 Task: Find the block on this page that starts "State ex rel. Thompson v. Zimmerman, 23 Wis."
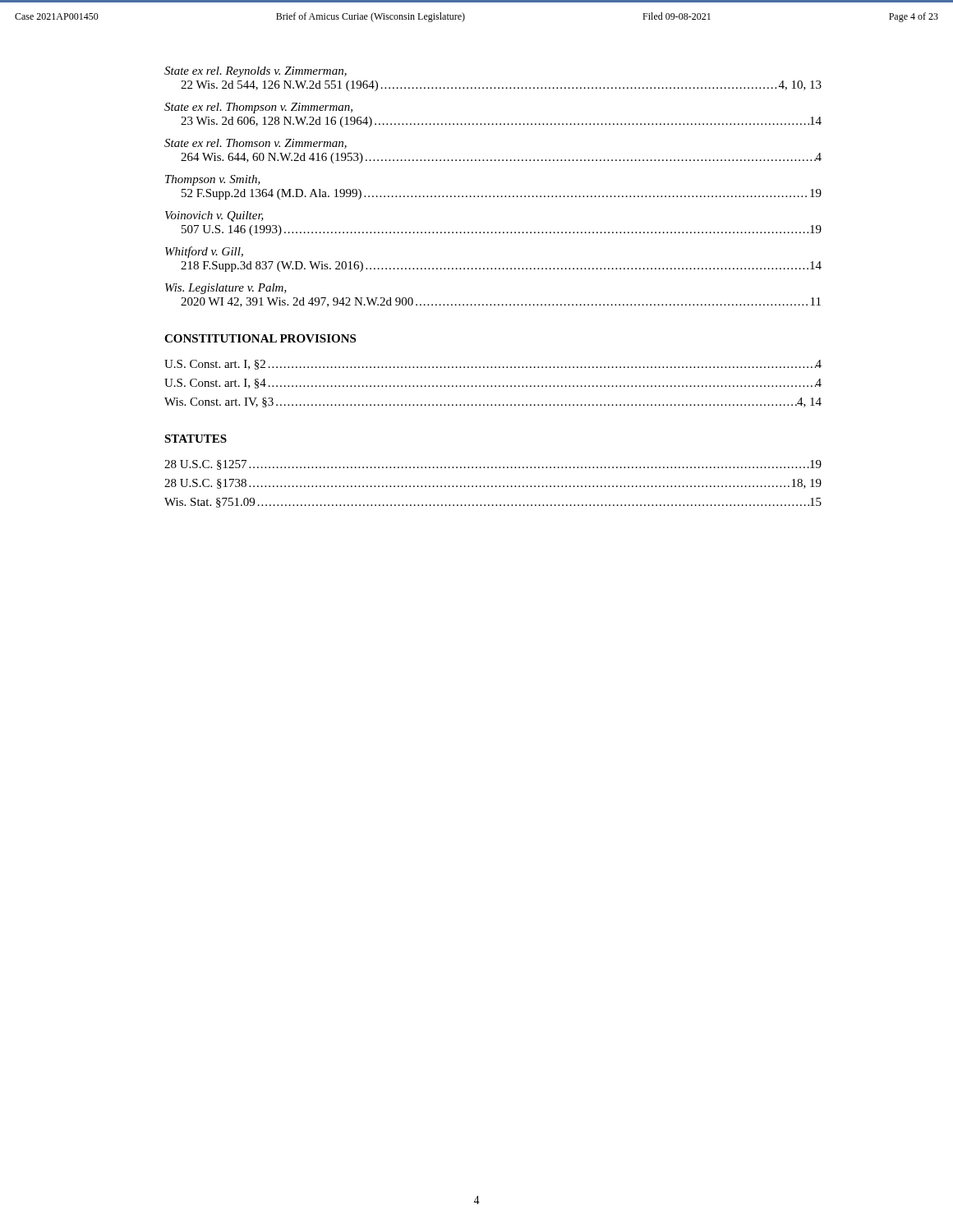[x=493, y=114]
